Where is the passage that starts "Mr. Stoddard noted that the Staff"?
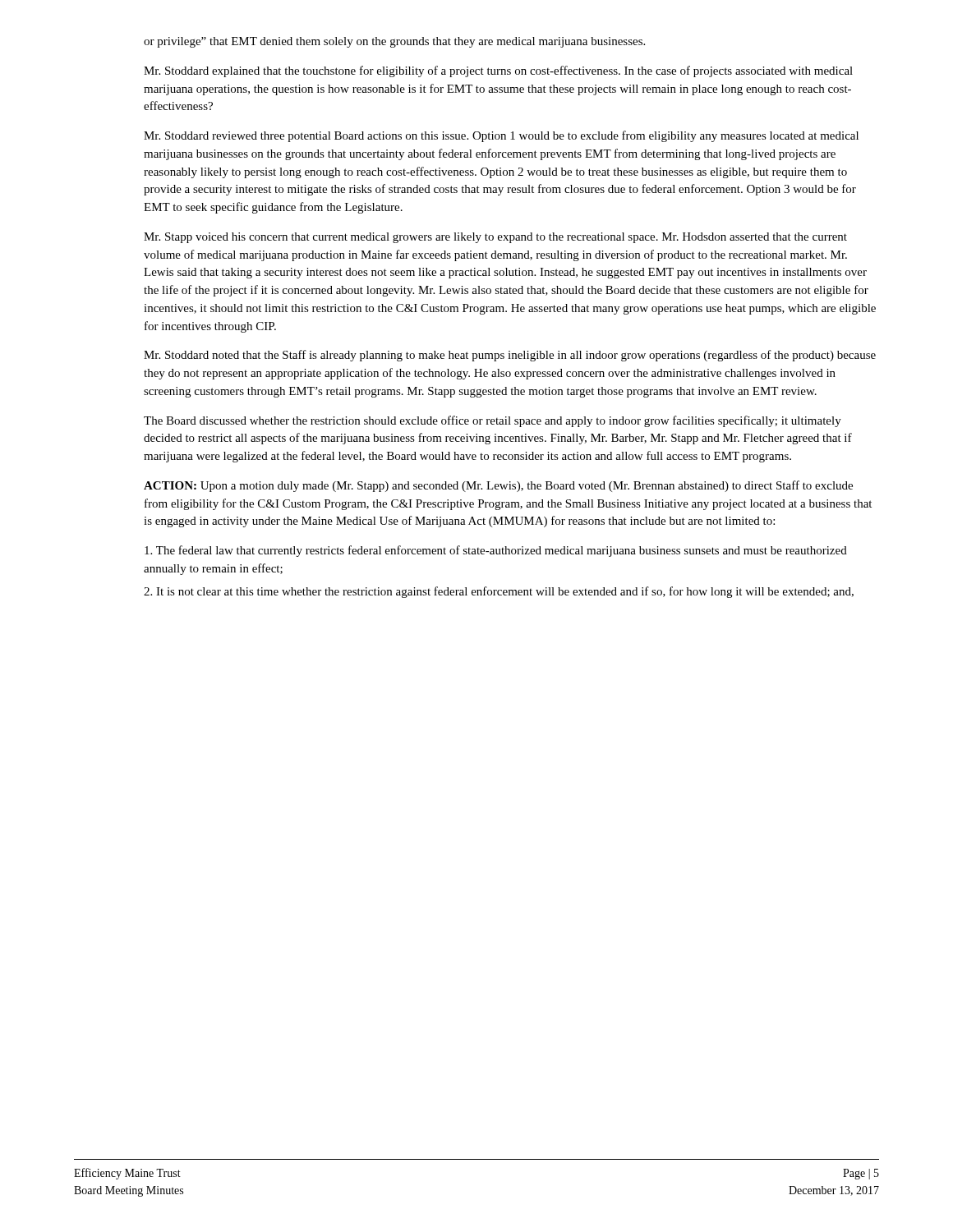 pyautogui.click(x=510, y=373)
